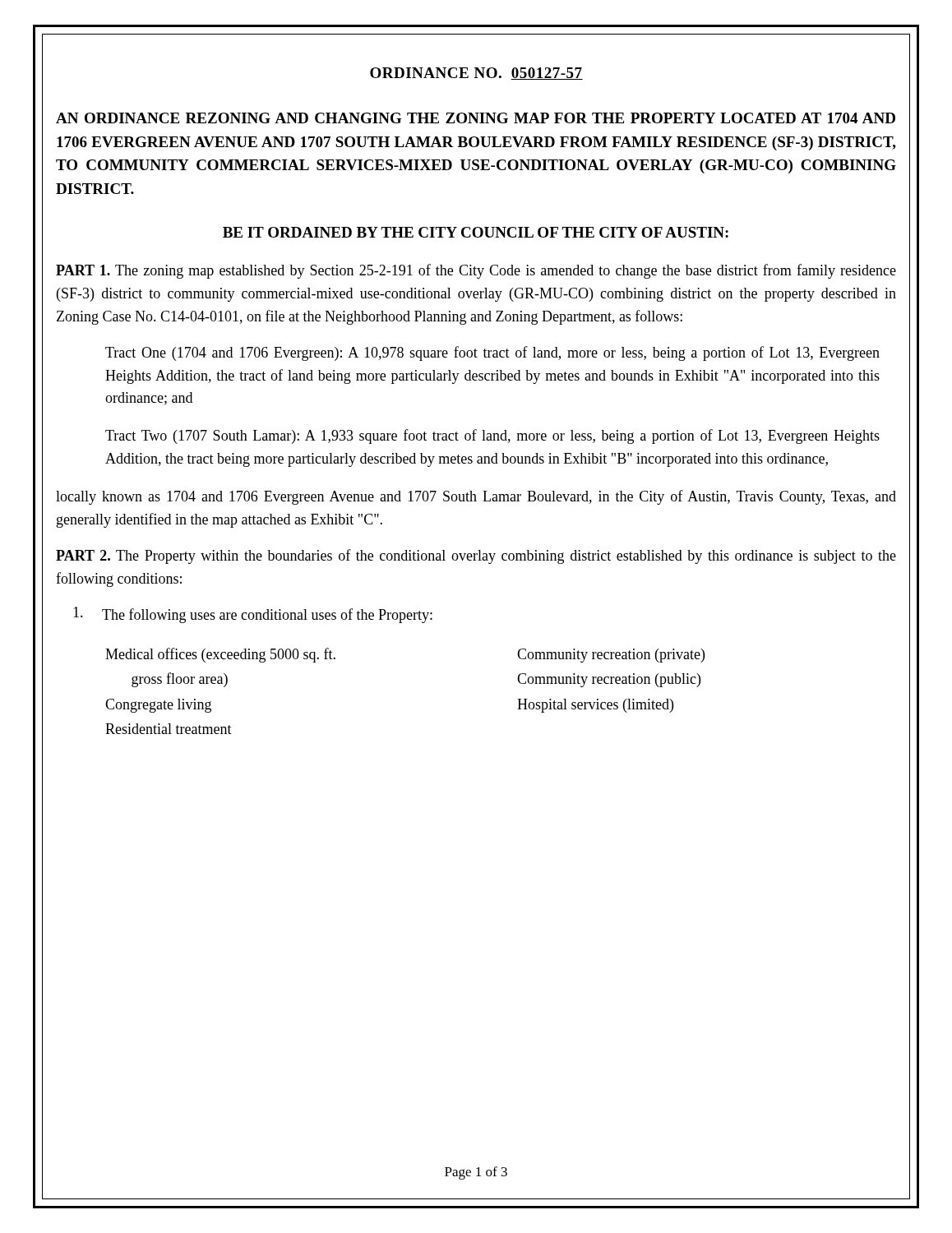Viewport: 952px width, 1233px height.
Task: Where is the passage that starts "The following uses are"?
Action: (253, 615)
